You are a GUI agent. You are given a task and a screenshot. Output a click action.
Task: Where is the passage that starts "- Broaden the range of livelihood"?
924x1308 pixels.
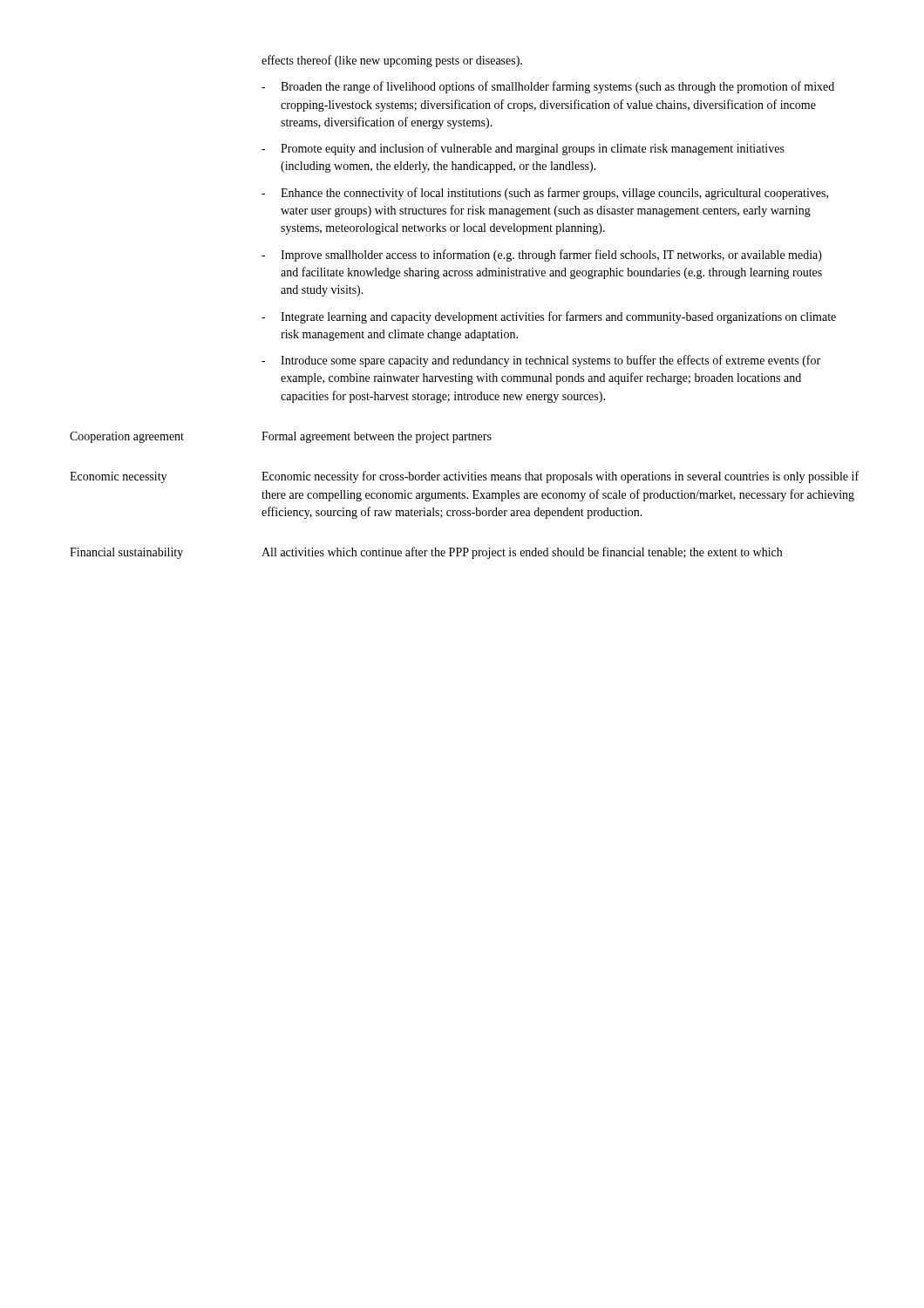tap(549, 105)
